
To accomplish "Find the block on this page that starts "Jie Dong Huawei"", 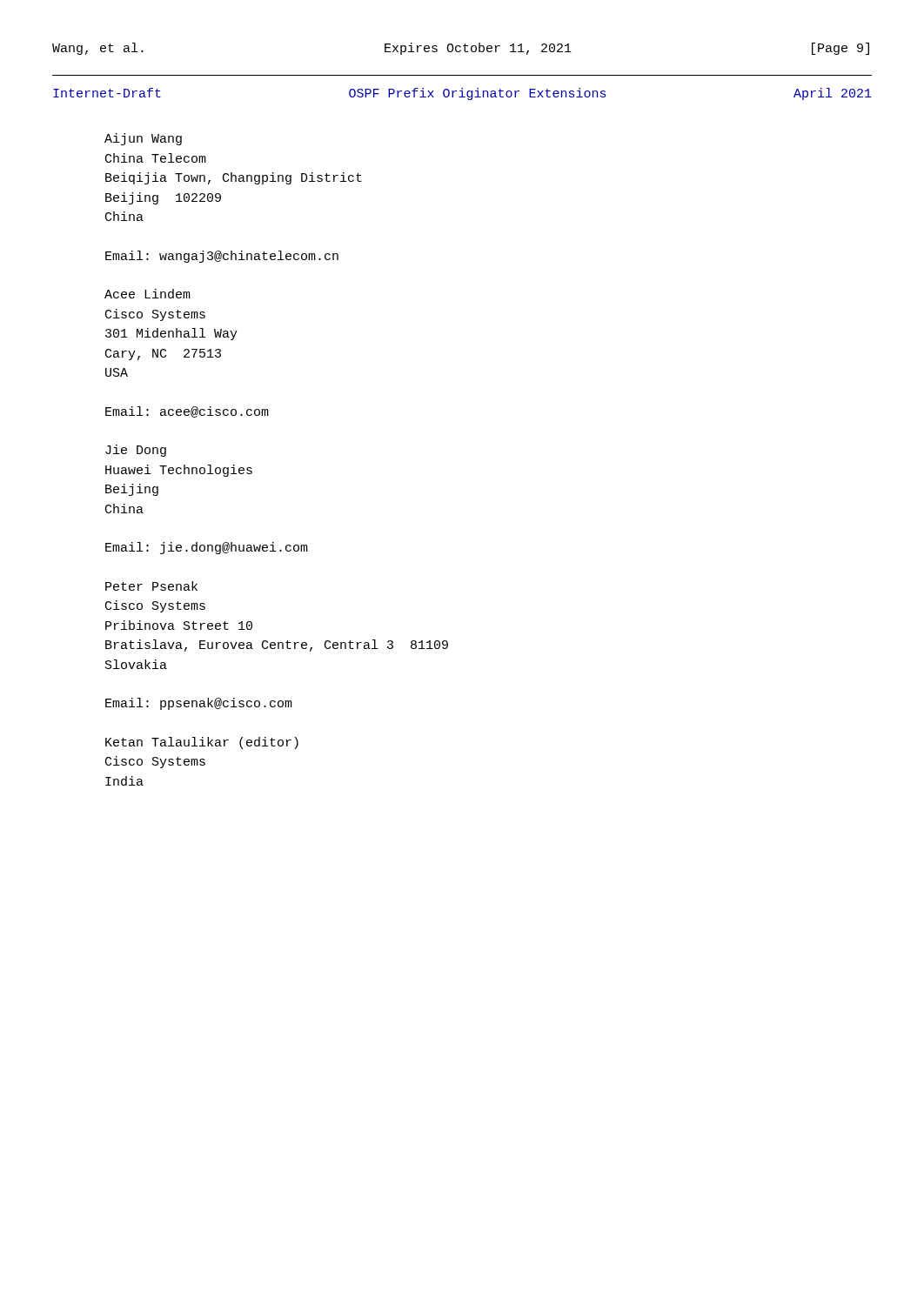I will (179, 480).
